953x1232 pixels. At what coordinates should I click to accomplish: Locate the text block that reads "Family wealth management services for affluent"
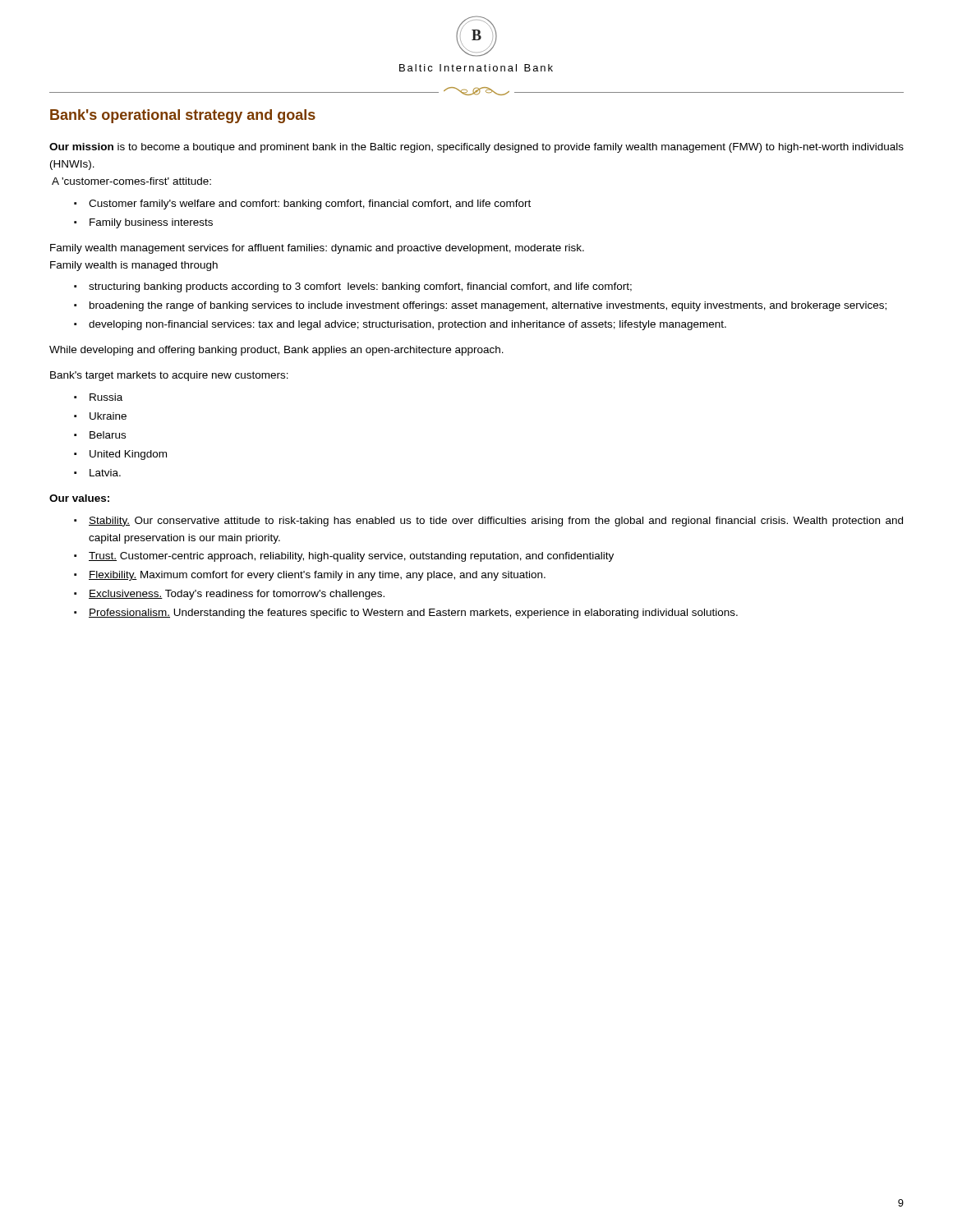coord(317,256)
